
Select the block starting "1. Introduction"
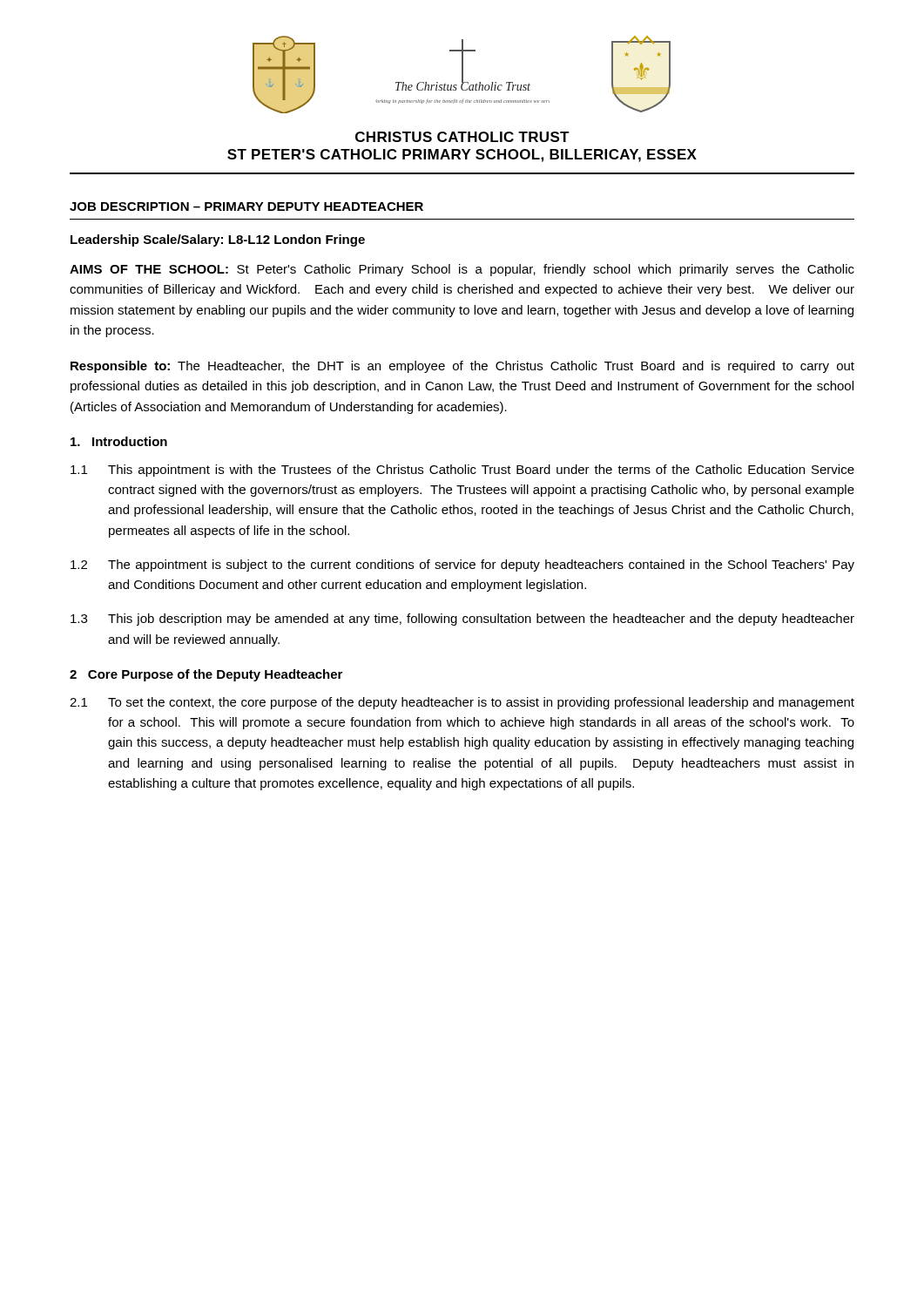point(119,441)
